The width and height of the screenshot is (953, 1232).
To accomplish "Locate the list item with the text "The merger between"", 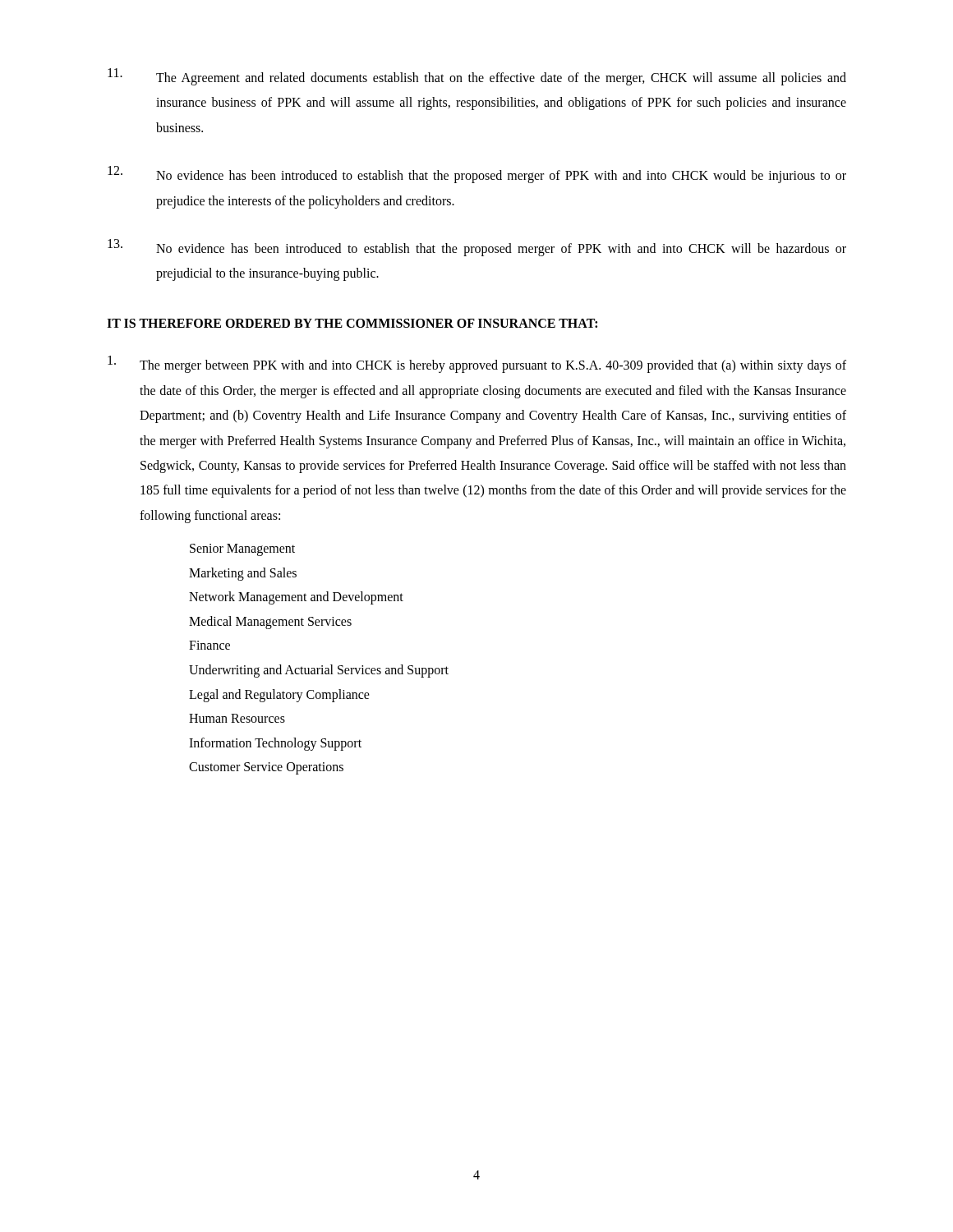I will click(477, 364).
